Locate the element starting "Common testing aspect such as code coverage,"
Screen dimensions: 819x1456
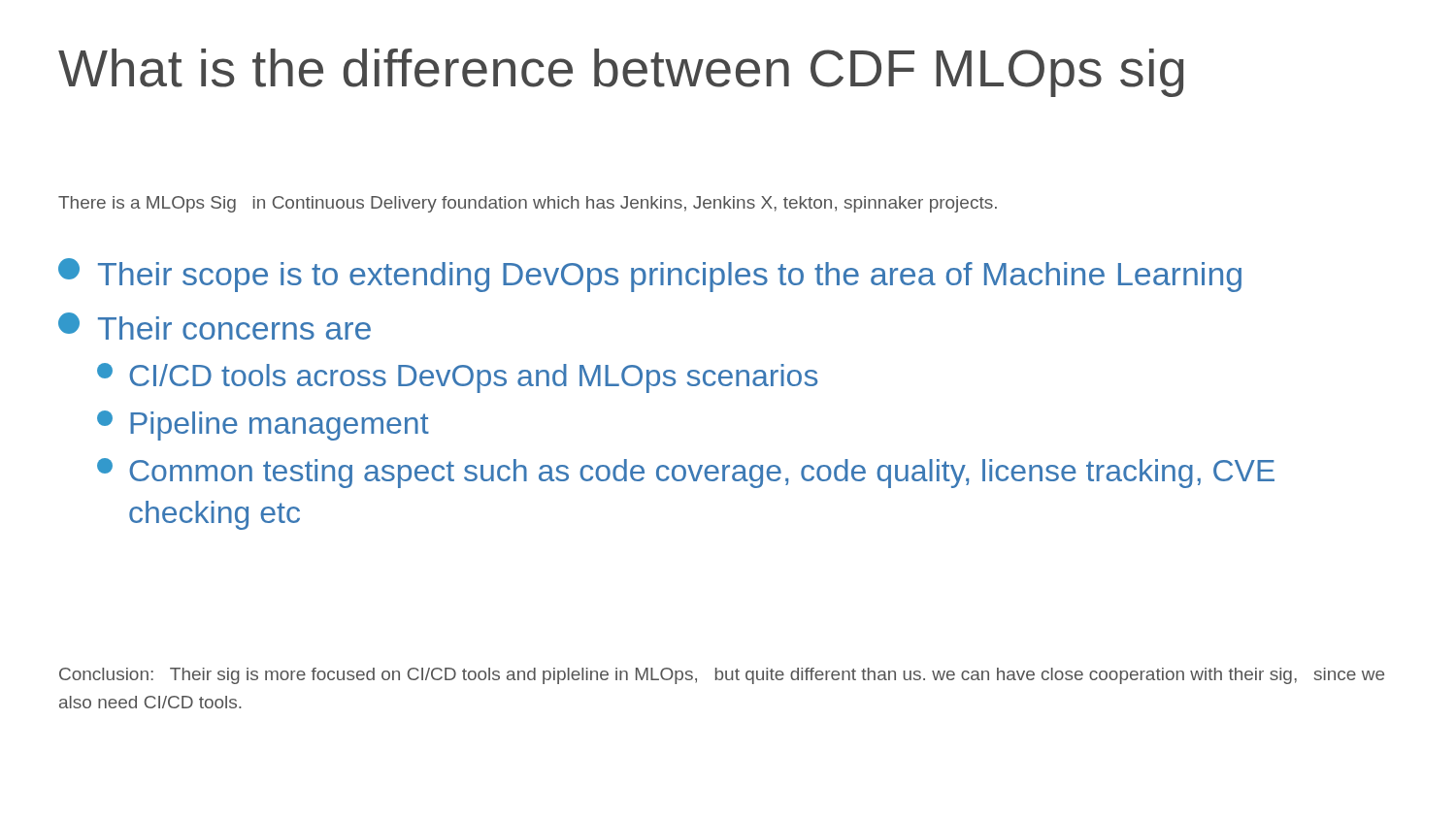[747, 492]
